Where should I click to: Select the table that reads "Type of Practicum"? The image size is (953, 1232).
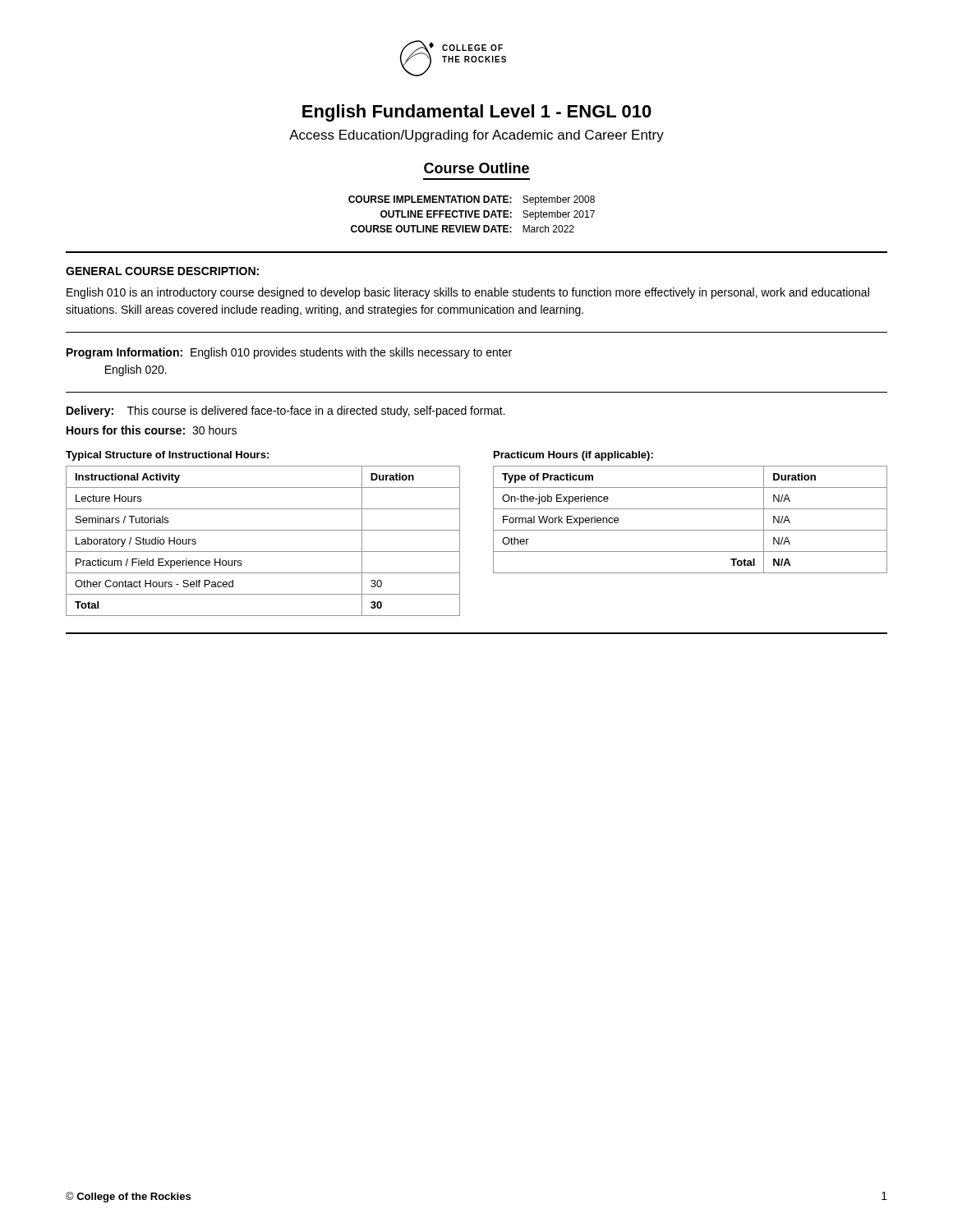pyautogui.click(x=690, y=519)
